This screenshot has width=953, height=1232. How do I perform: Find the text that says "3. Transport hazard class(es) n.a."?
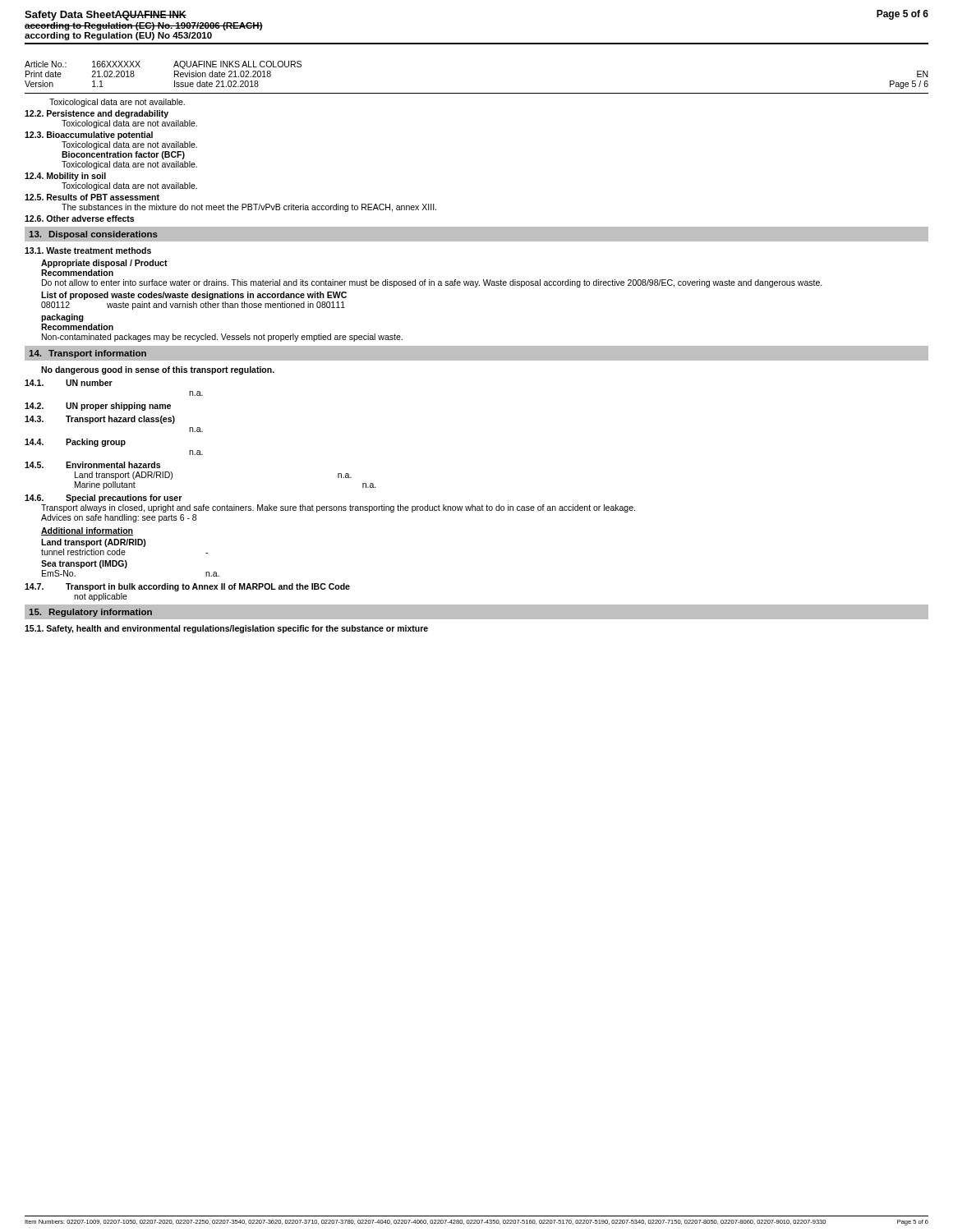tap(100, 420)
